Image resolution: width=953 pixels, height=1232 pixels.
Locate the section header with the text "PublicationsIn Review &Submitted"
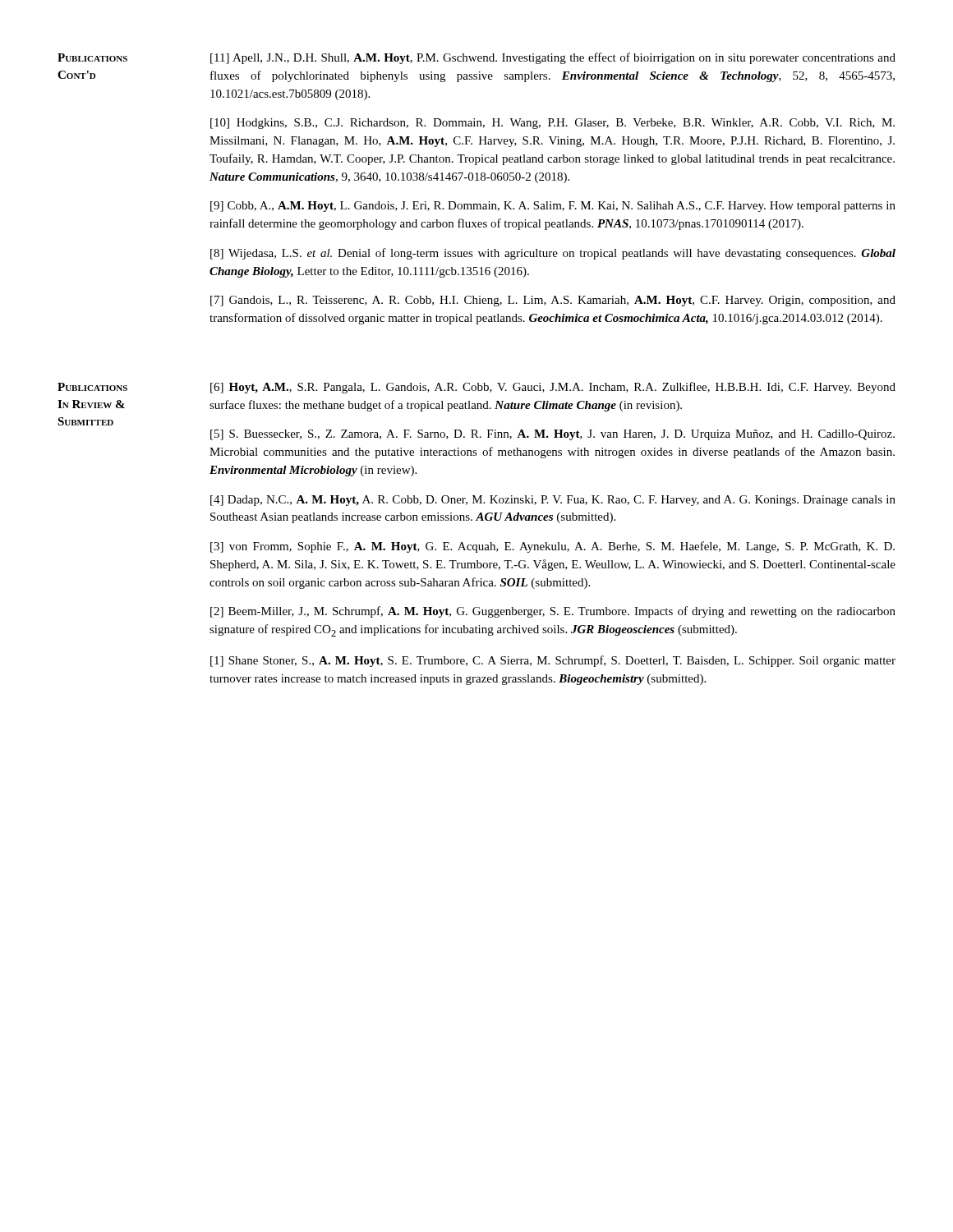tap(126, 404)
